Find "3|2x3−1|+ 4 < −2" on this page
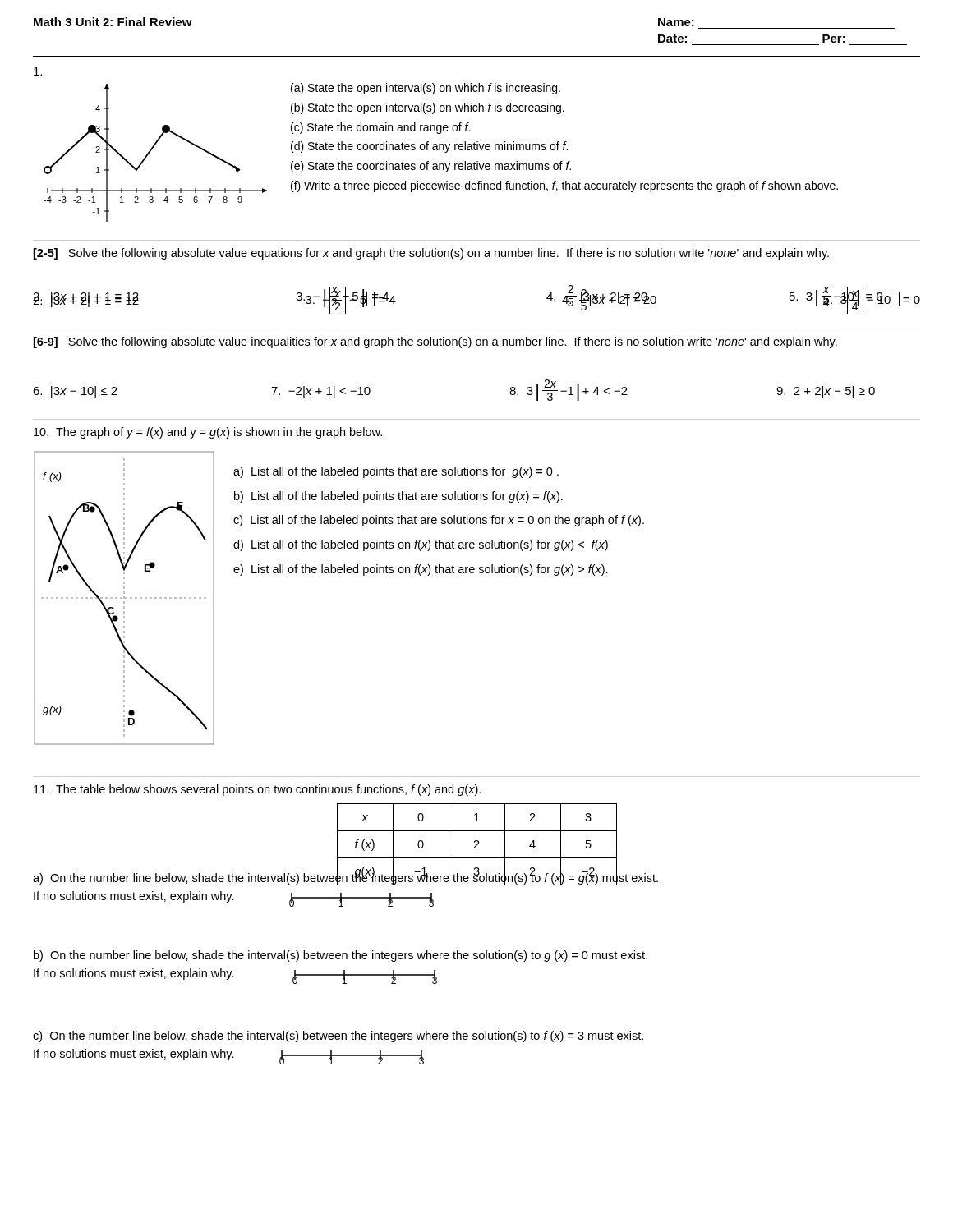This screenshot has width=953, height=1232. tap(569, 391)
